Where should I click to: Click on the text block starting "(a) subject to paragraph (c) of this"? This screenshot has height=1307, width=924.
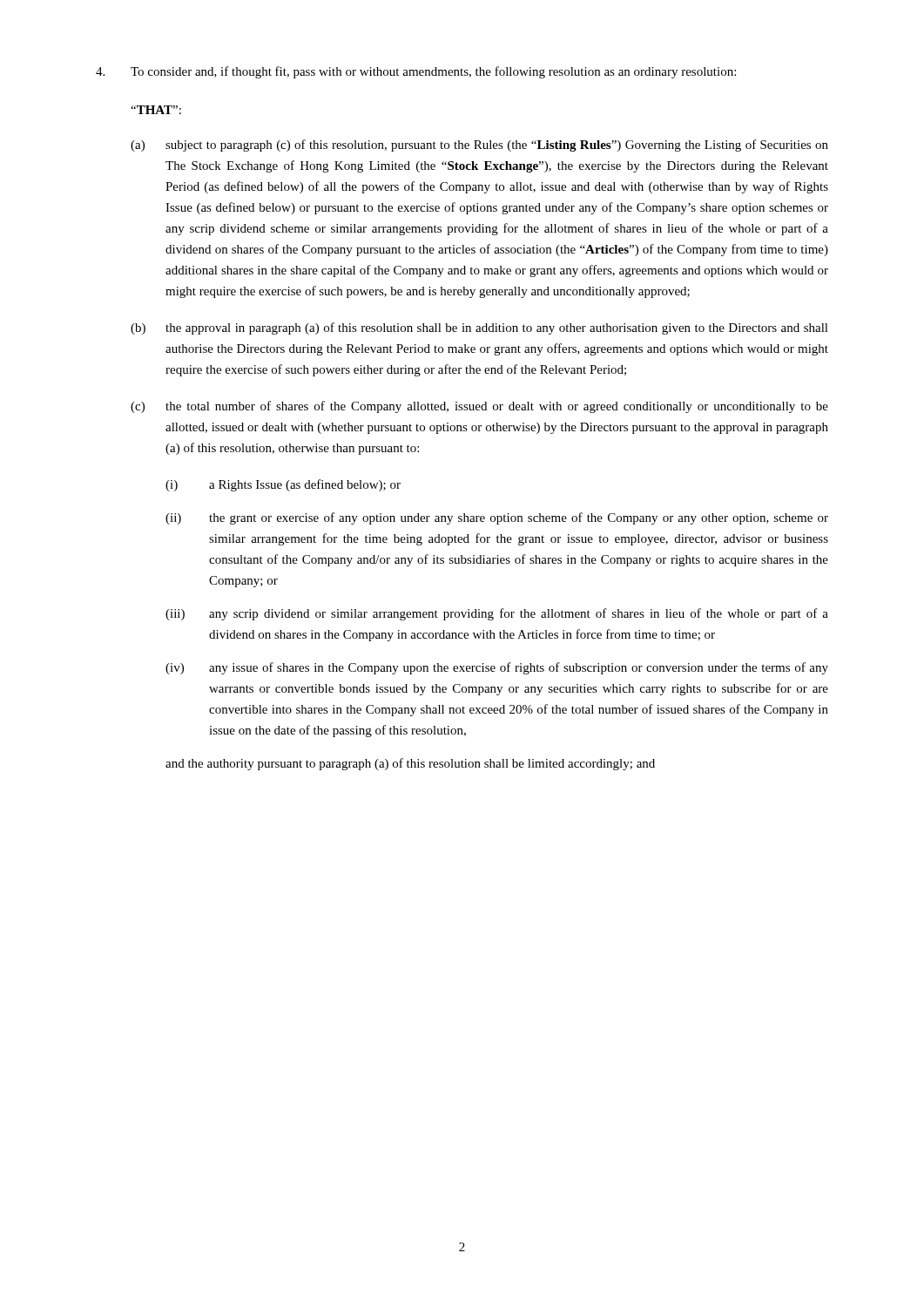[479, 218]
